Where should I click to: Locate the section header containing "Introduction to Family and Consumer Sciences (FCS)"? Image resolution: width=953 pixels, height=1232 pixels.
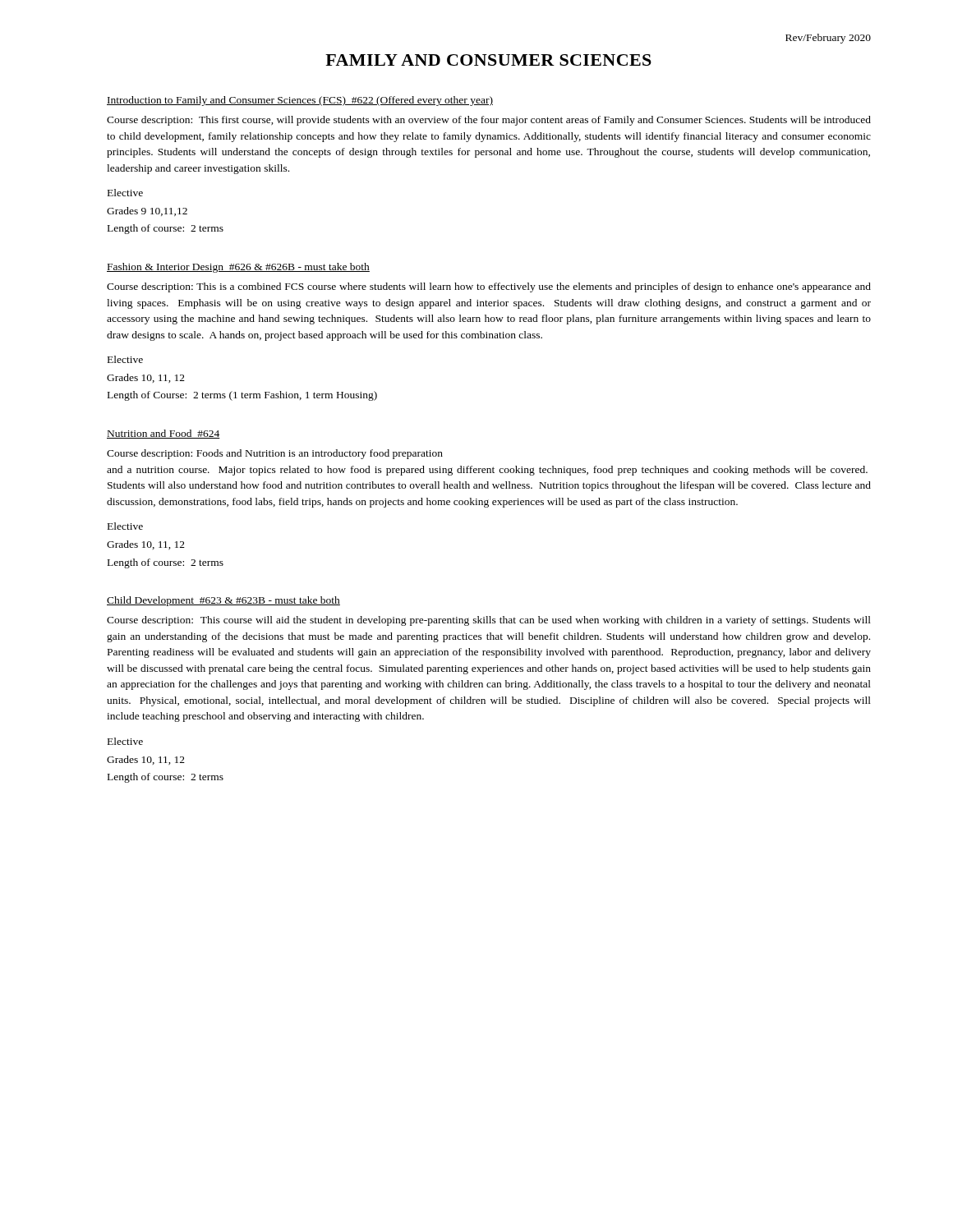[x=300, y=100]
